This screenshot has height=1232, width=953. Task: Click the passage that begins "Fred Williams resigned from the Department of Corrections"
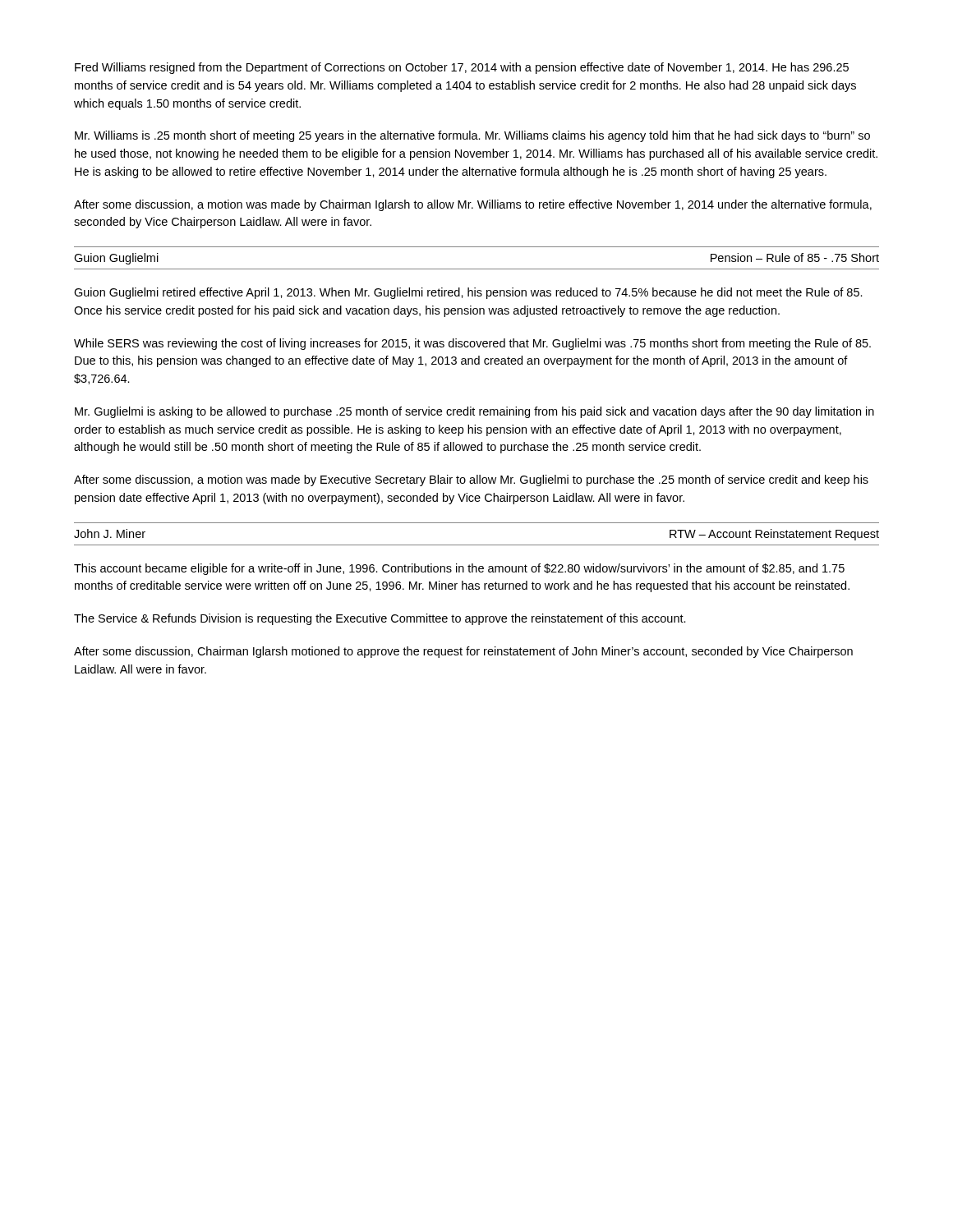point(465,85)
